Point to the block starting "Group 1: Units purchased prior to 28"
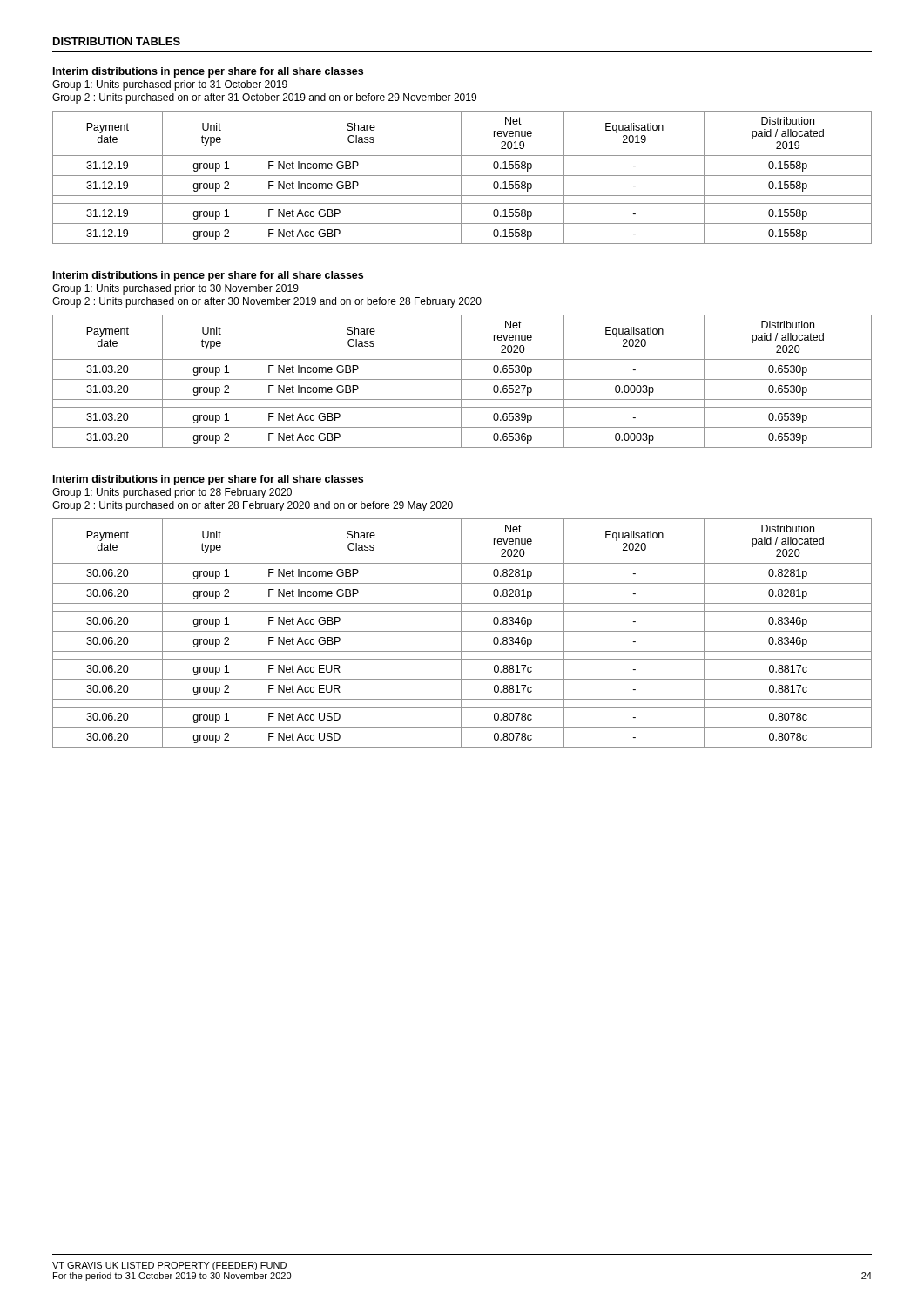This screenshot has width=924, height=1307. point(172,492)
